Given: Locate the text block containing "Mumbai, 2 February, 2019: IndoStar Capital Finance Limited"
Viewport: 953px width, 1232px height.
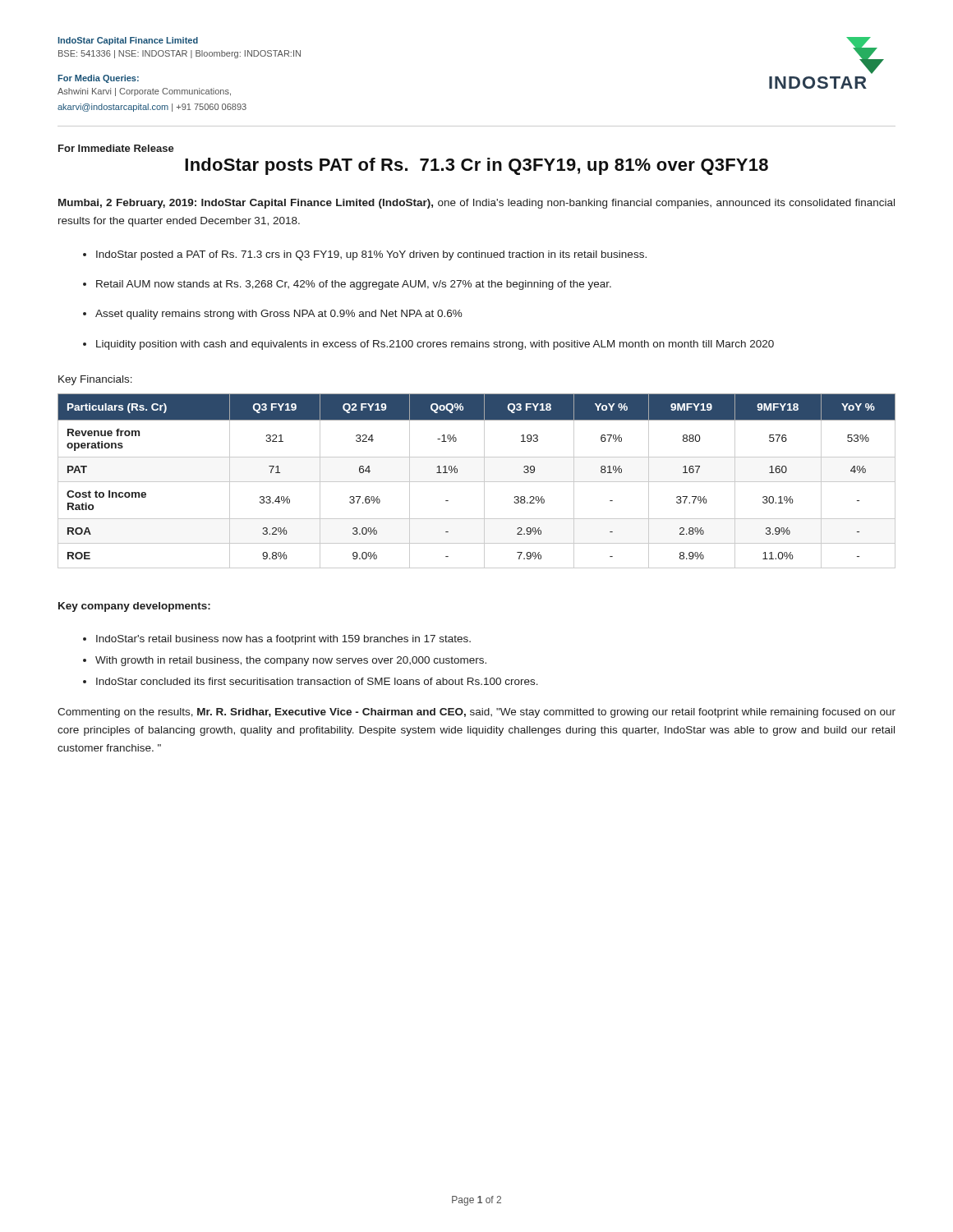Looking at the screenshot, I should point(476,212).
